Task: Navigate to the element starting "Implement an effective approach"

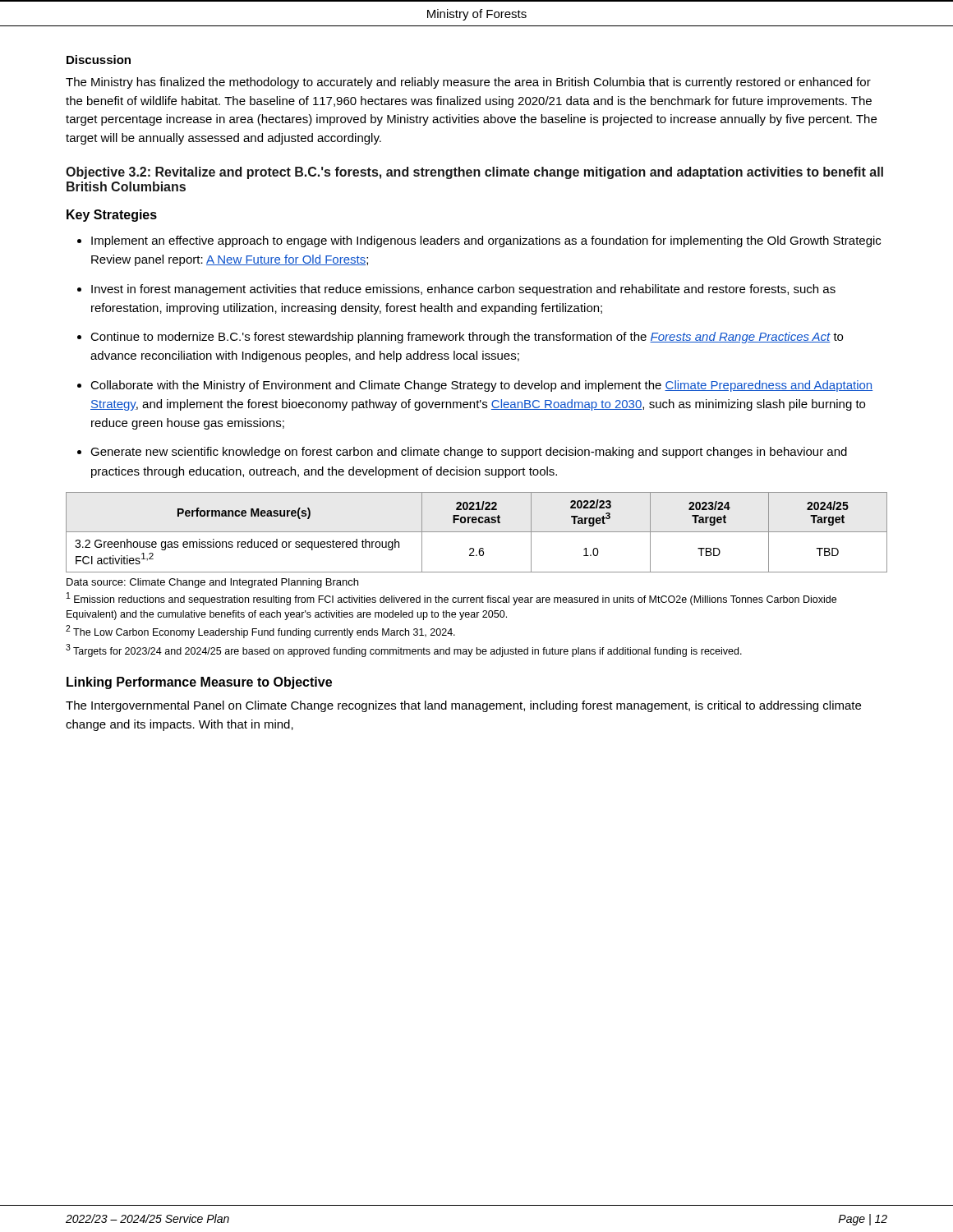Action: [x=486, y=250]
